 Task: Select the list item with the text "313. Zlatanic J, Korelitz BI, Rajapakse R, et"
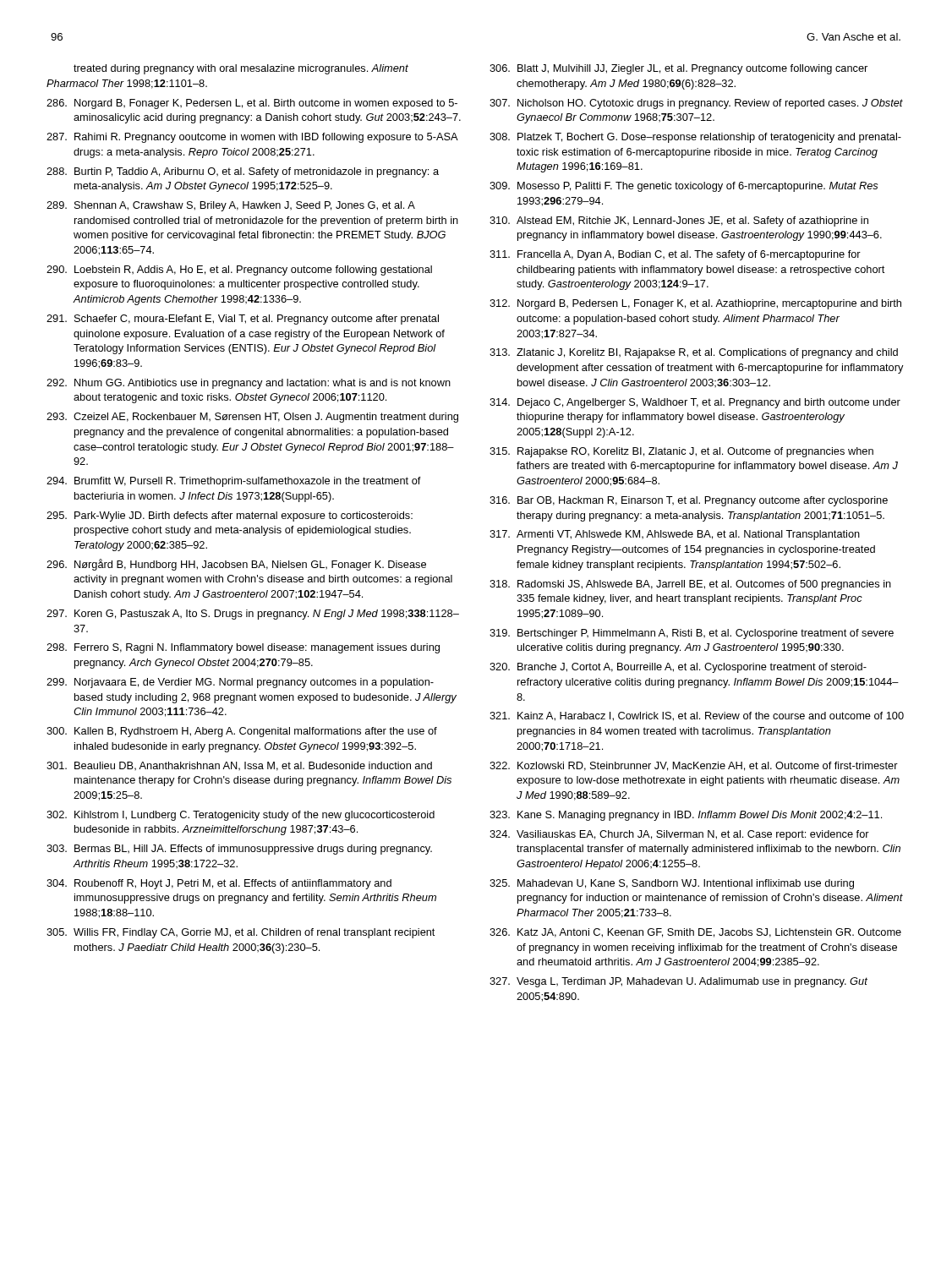pyautogui.click(x=698, y=368)
